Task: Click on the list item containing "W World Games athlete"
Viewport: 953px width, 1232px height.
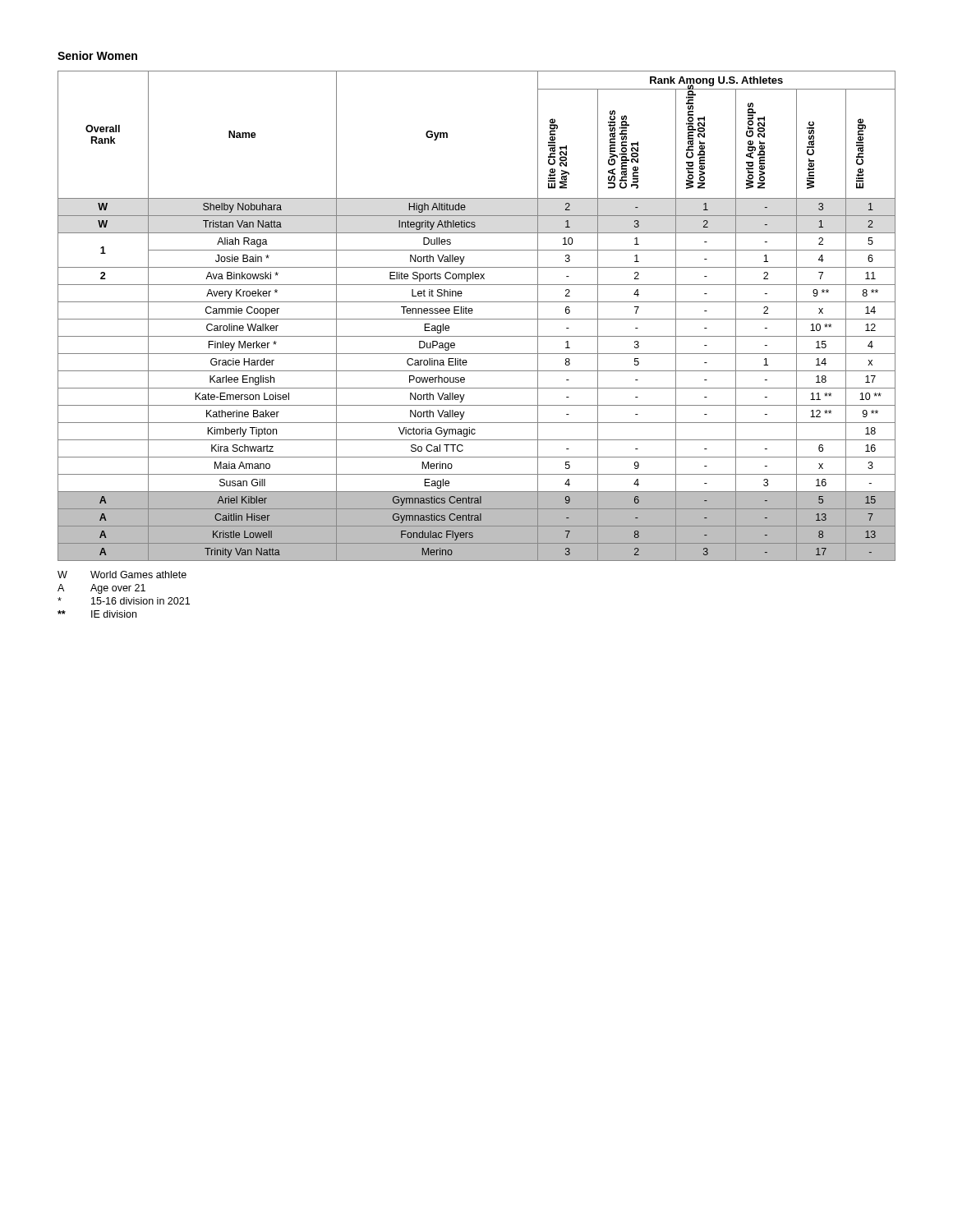Action: [x=122, y=575]
